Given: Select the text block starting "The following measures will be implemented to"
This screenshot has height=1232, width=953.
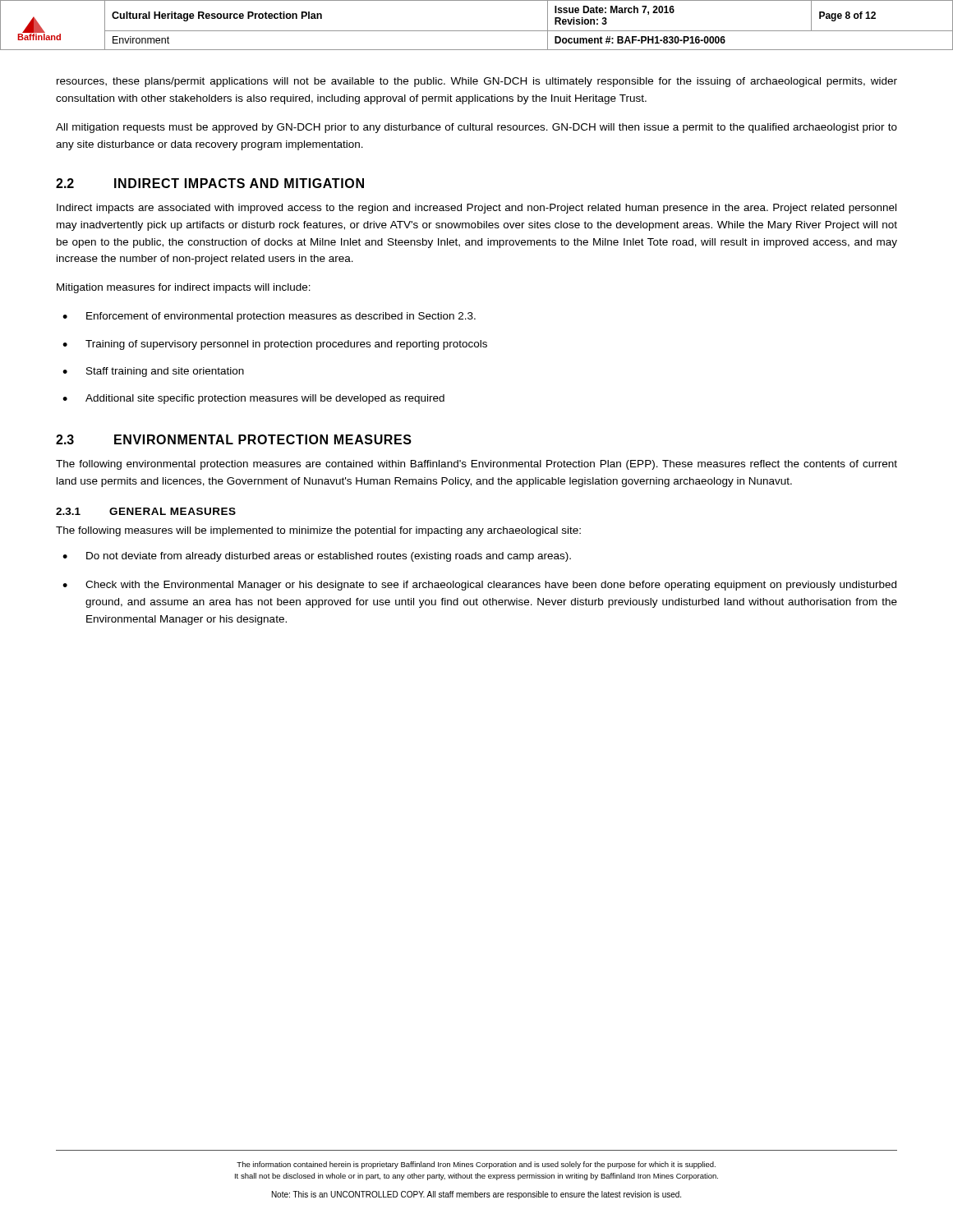Looking at the screenshot, I should pos(476,531).
